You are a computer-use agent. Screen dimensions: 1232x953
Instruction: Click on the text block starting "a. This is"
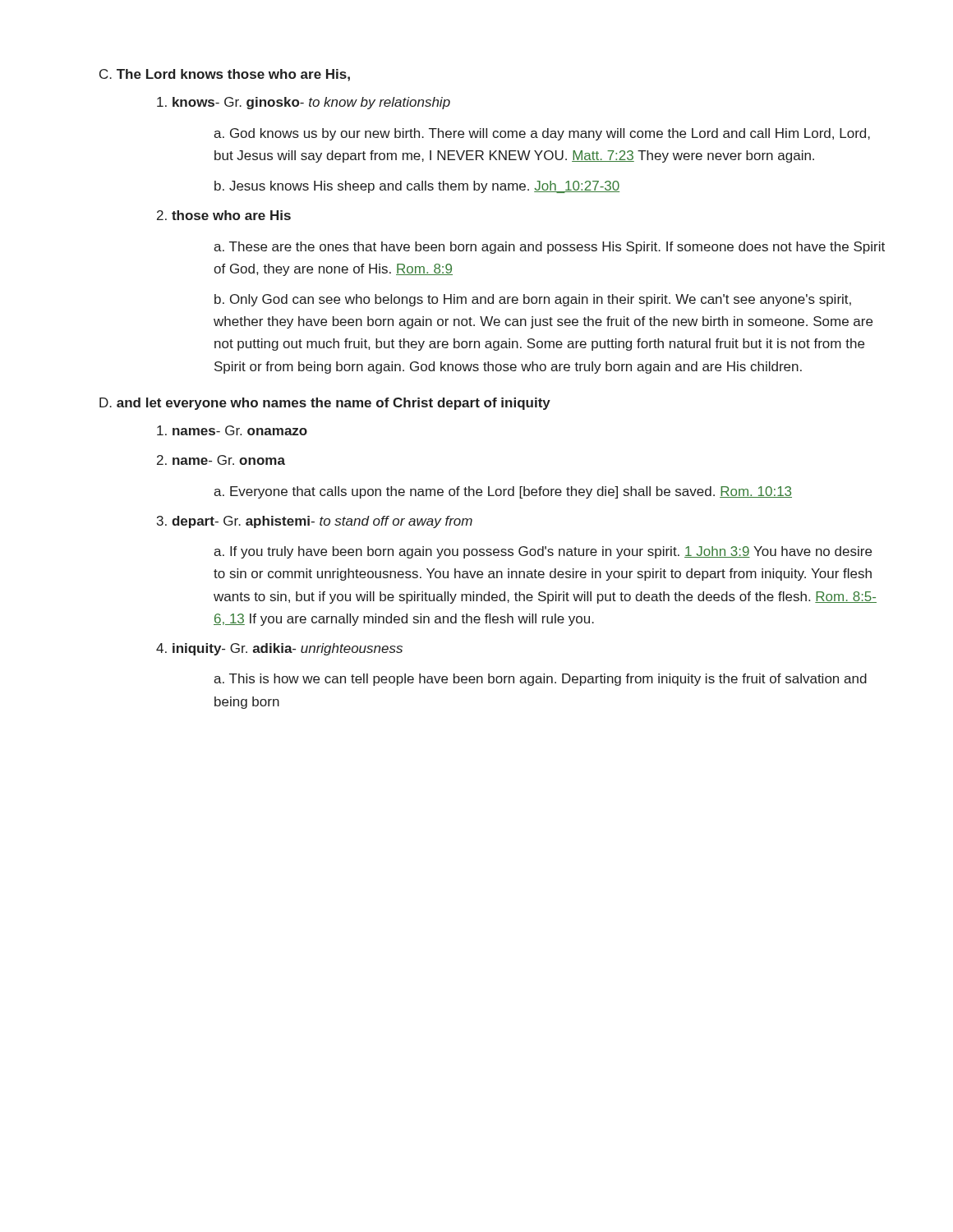[540, 690]
